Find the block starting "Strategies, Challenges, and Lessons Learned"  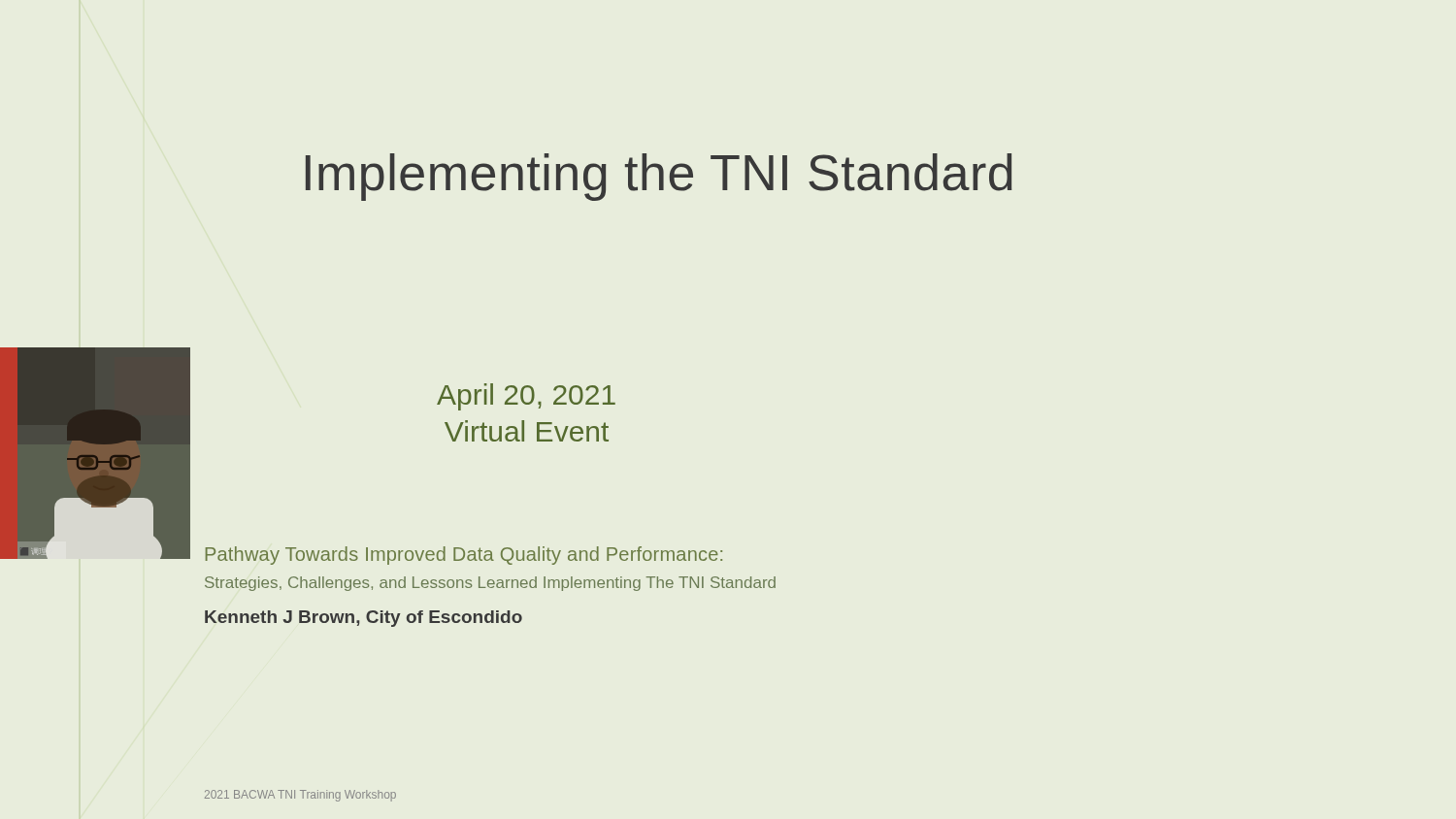coord(767,583)
